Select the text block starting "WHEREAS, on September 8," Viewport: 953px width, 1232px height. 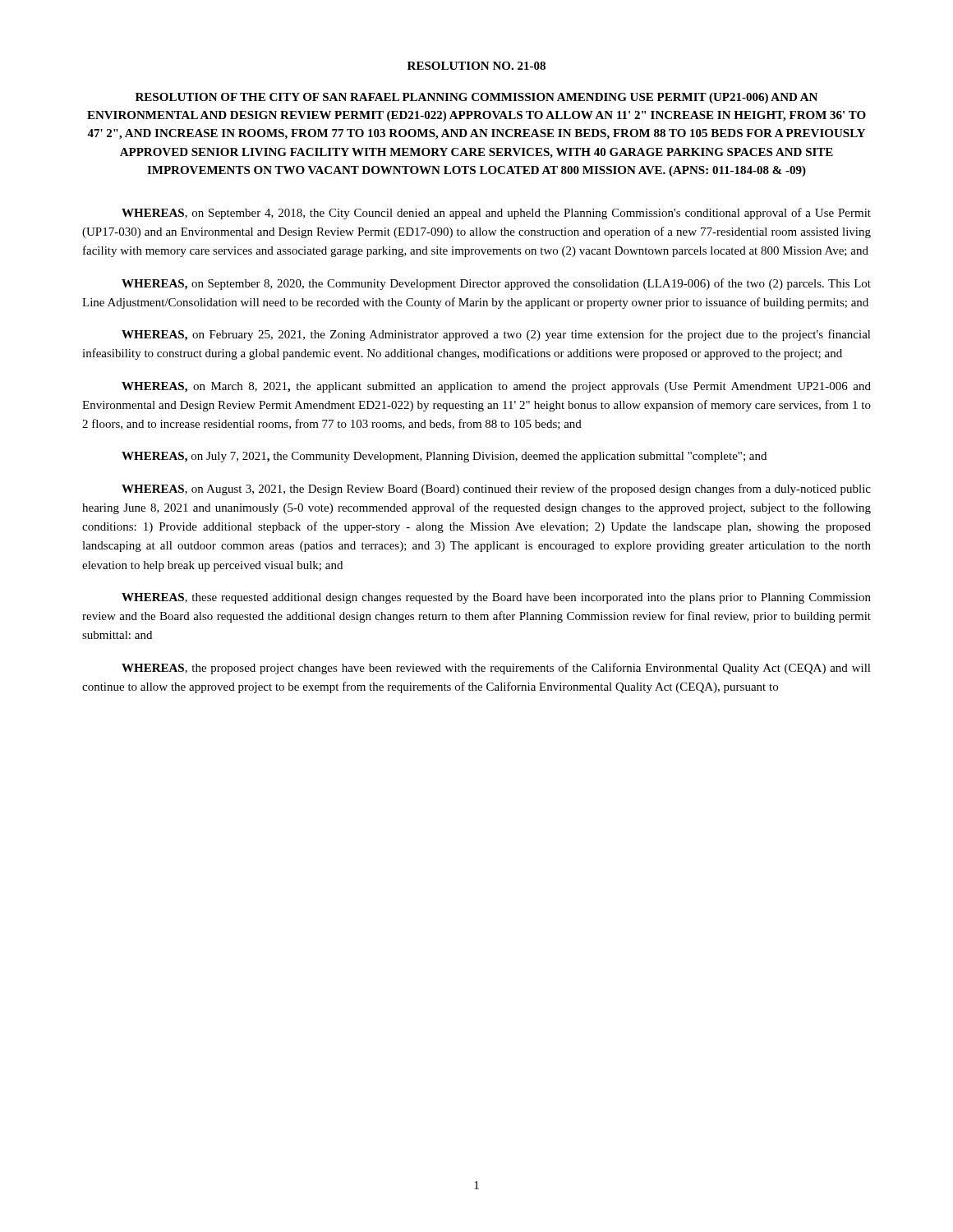tap(476, 291)
